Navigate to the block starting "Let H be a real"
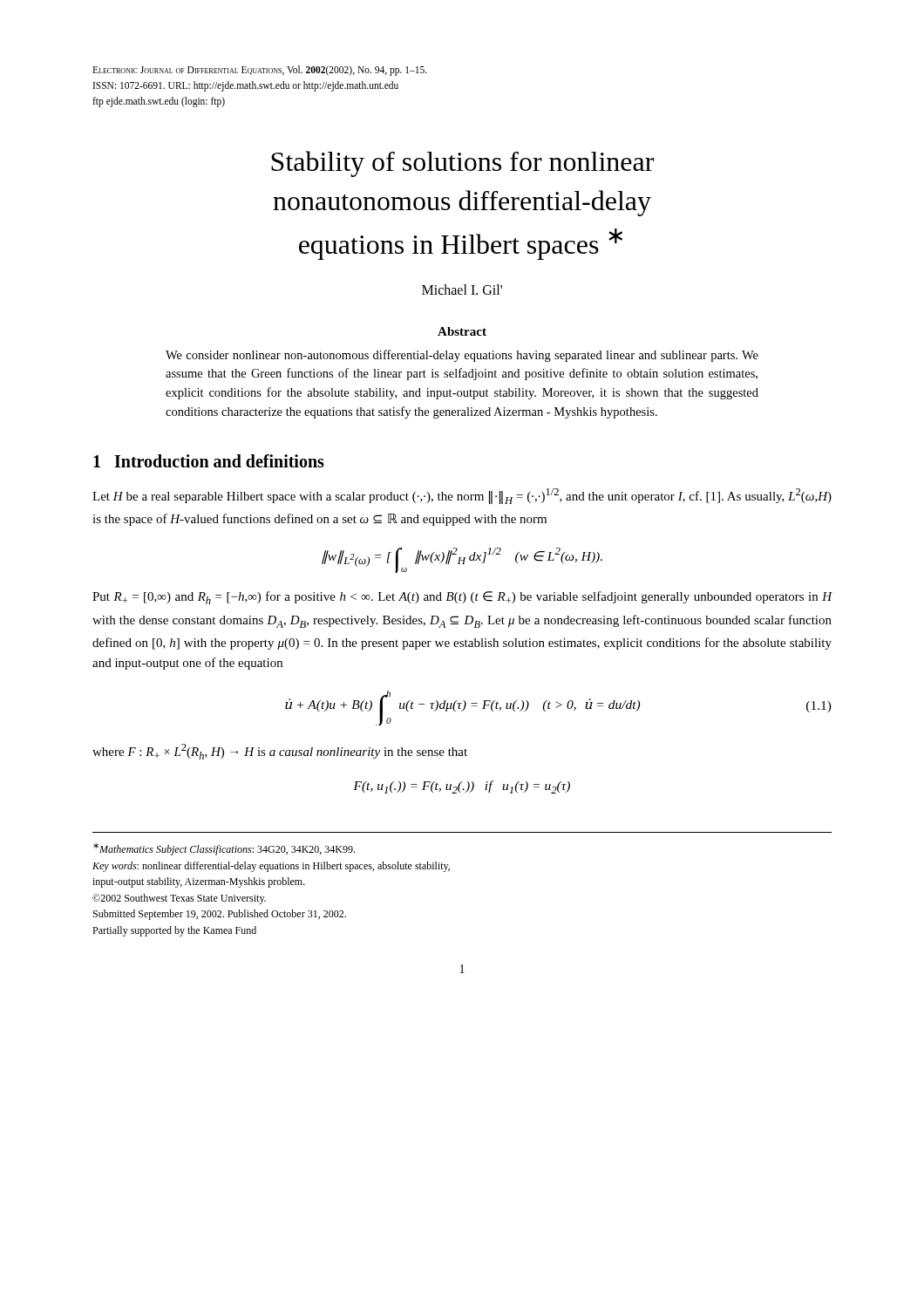 (462, 506)
